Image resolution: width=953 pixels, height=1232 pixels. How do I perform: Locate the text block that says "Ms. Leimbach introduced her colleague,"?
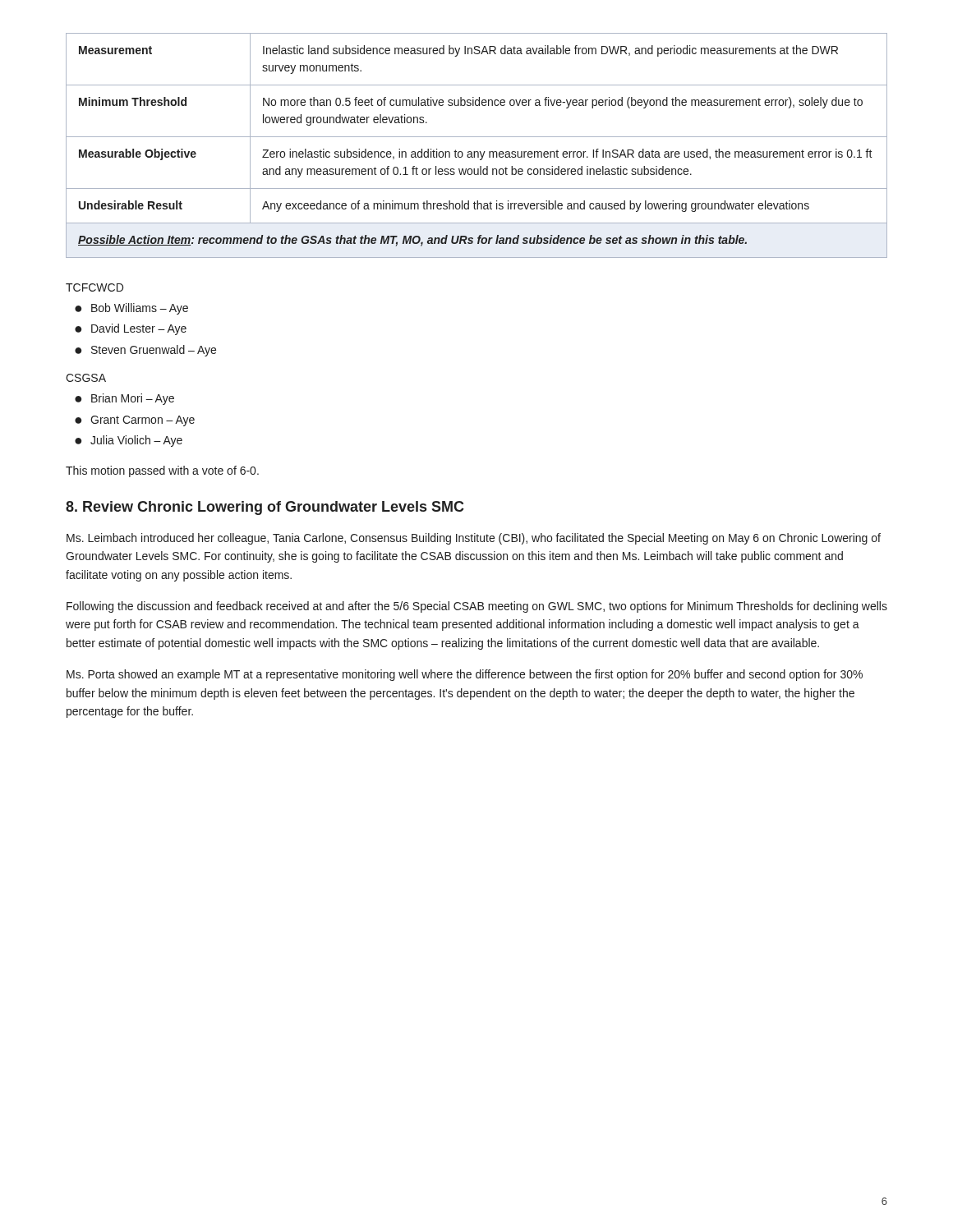(x=473, y=556)
